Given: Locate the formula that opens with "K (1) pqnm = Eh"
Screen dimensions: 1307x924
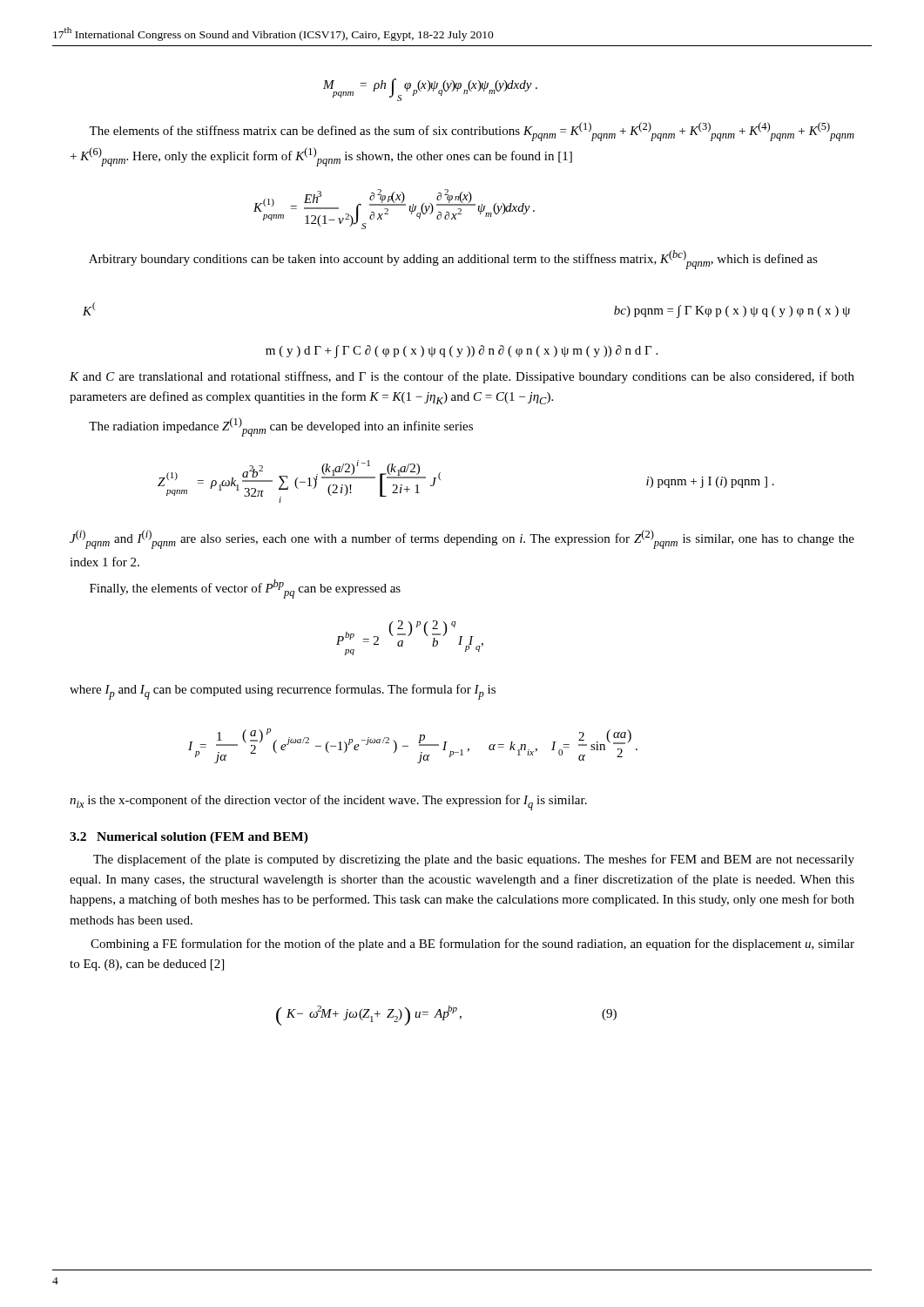Looking at the screenshot, I should click(x=462, y=208).
